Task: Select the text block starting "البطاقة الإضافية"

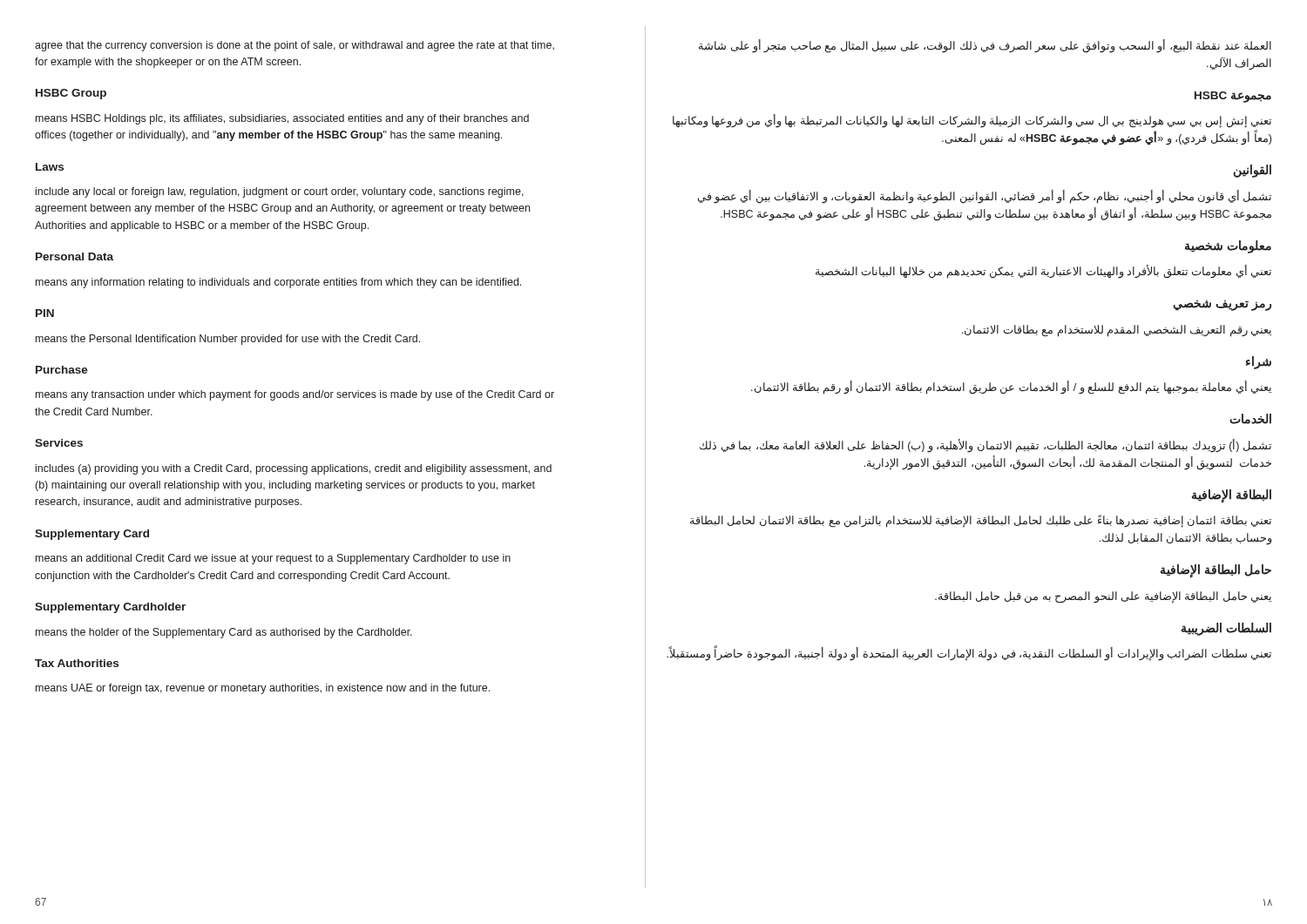Action: pyautogui.click(x=1232, y=496)
